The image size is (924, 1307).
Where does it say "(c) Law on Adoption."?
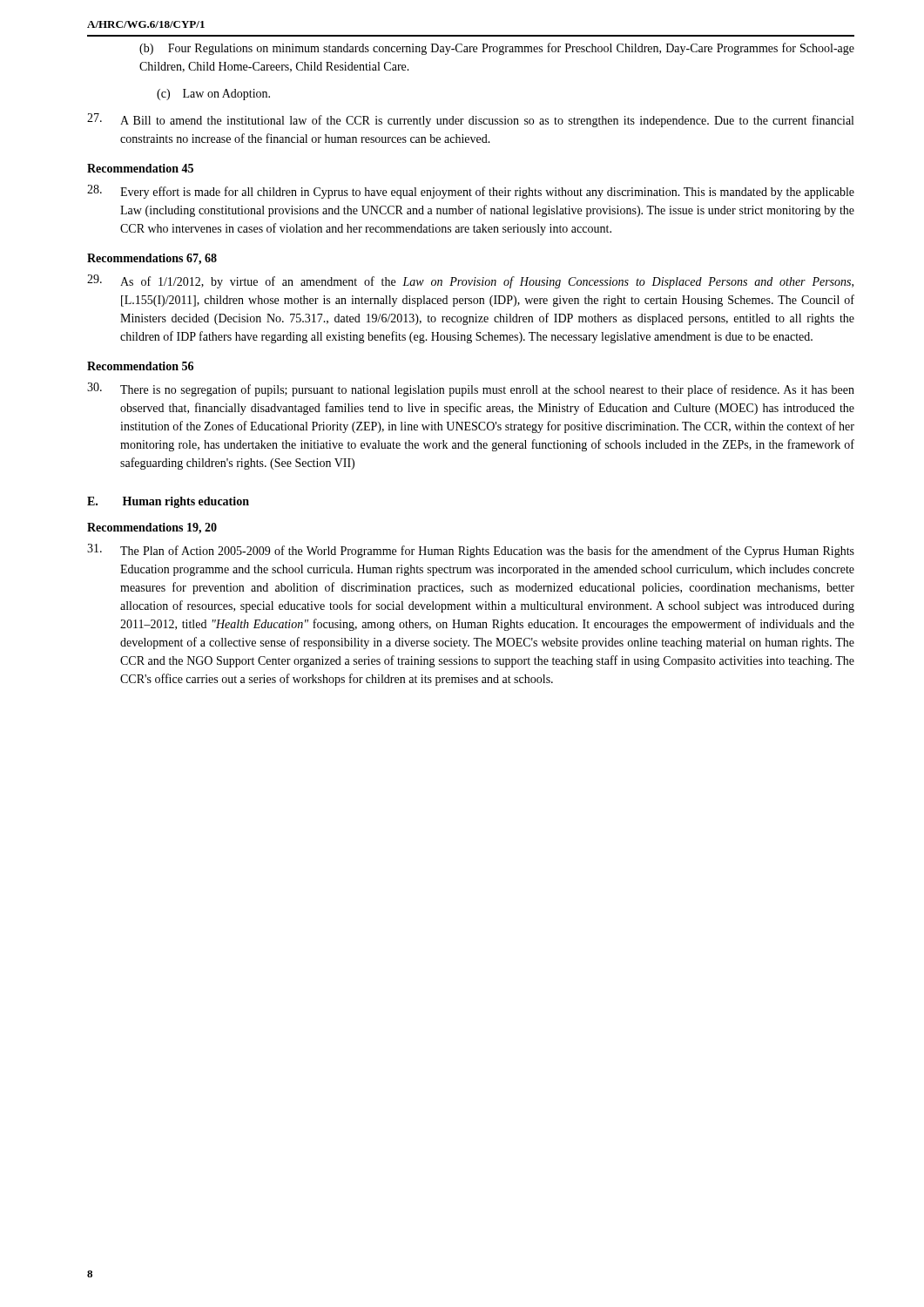pos(214,94)
